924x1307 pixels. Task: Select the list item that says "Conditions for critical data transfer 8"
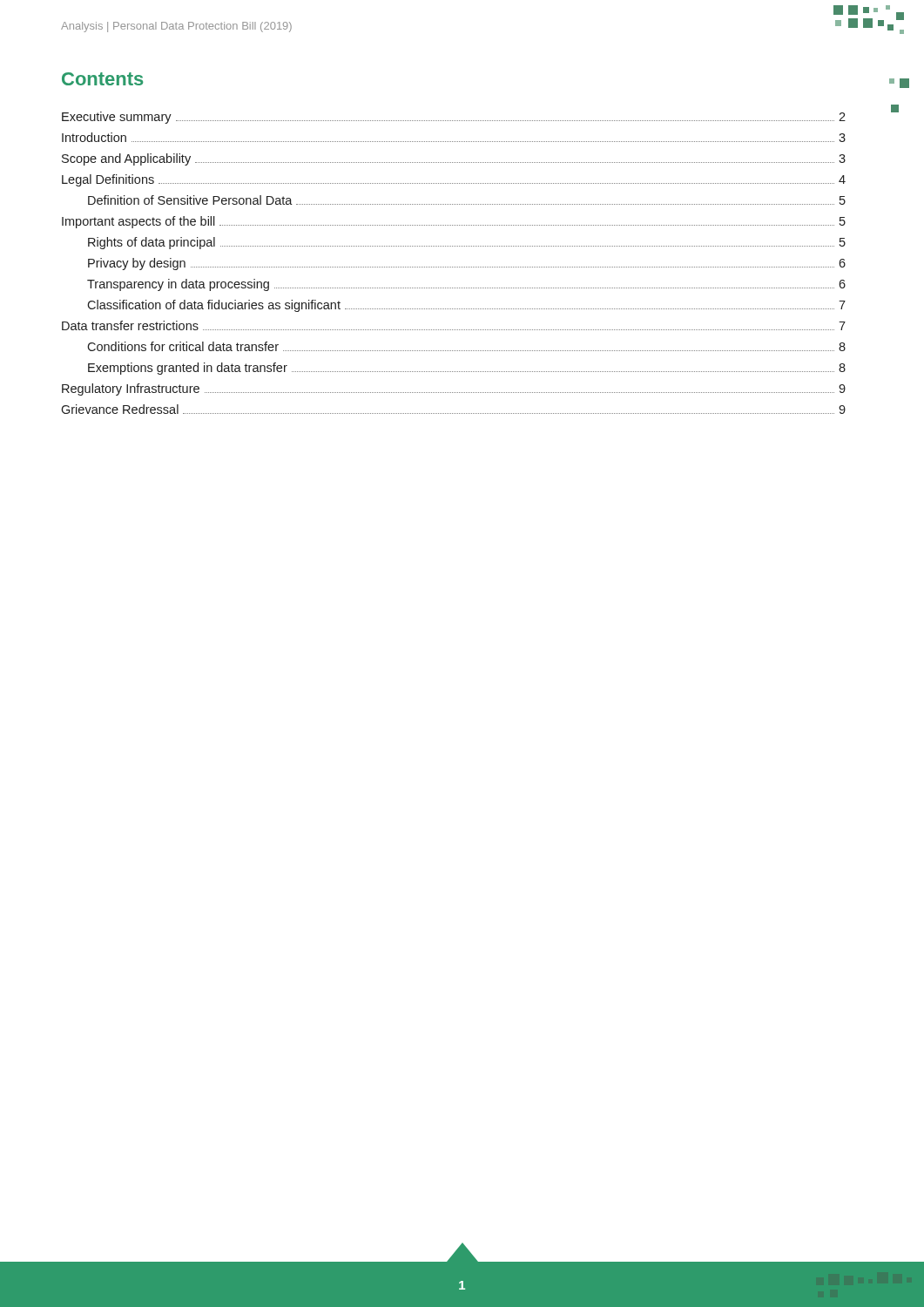coord(466,347)
